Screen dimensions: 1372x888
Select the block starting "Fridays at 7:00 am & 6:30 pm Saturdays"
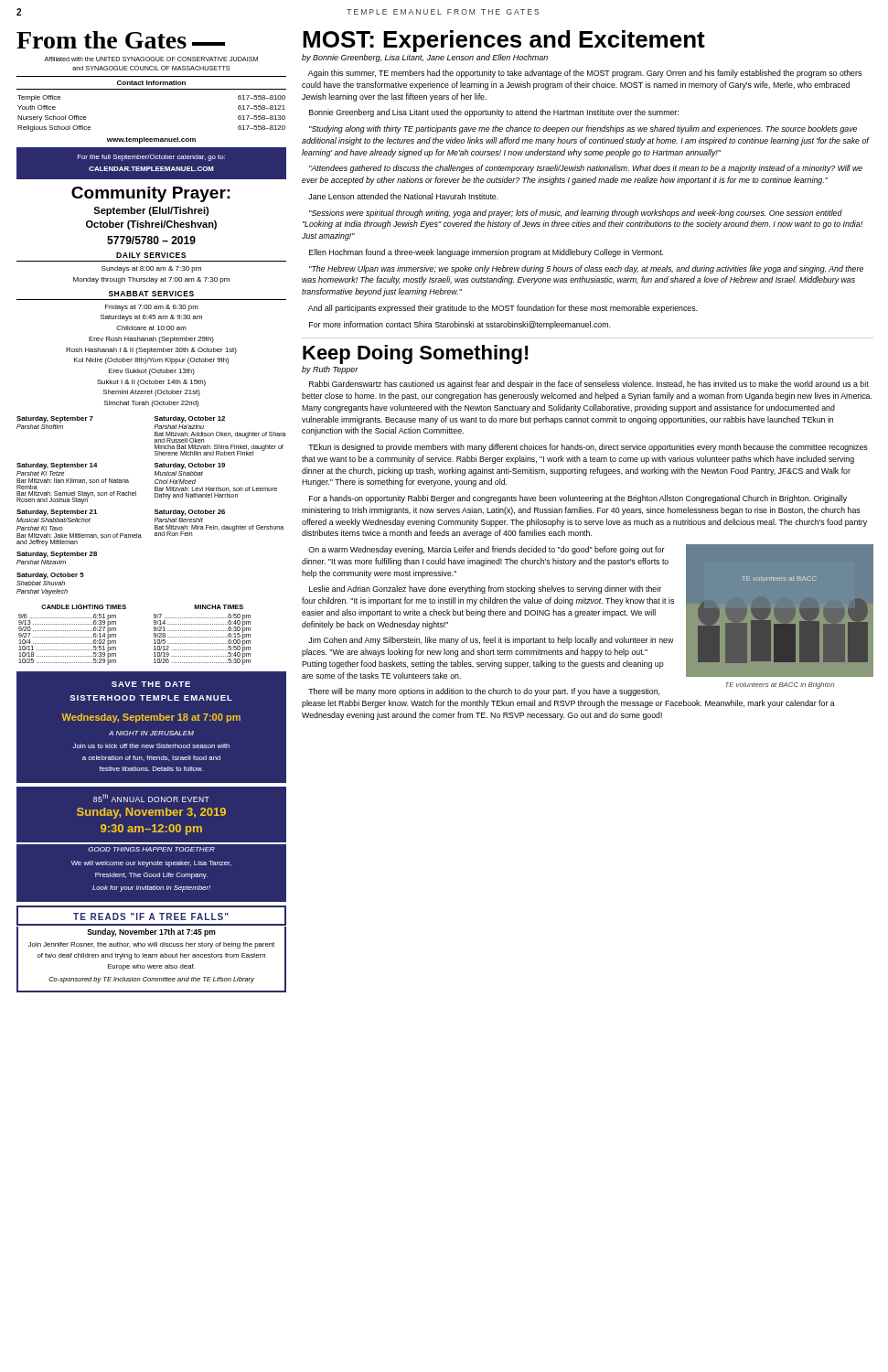click(x=151, y=355)
